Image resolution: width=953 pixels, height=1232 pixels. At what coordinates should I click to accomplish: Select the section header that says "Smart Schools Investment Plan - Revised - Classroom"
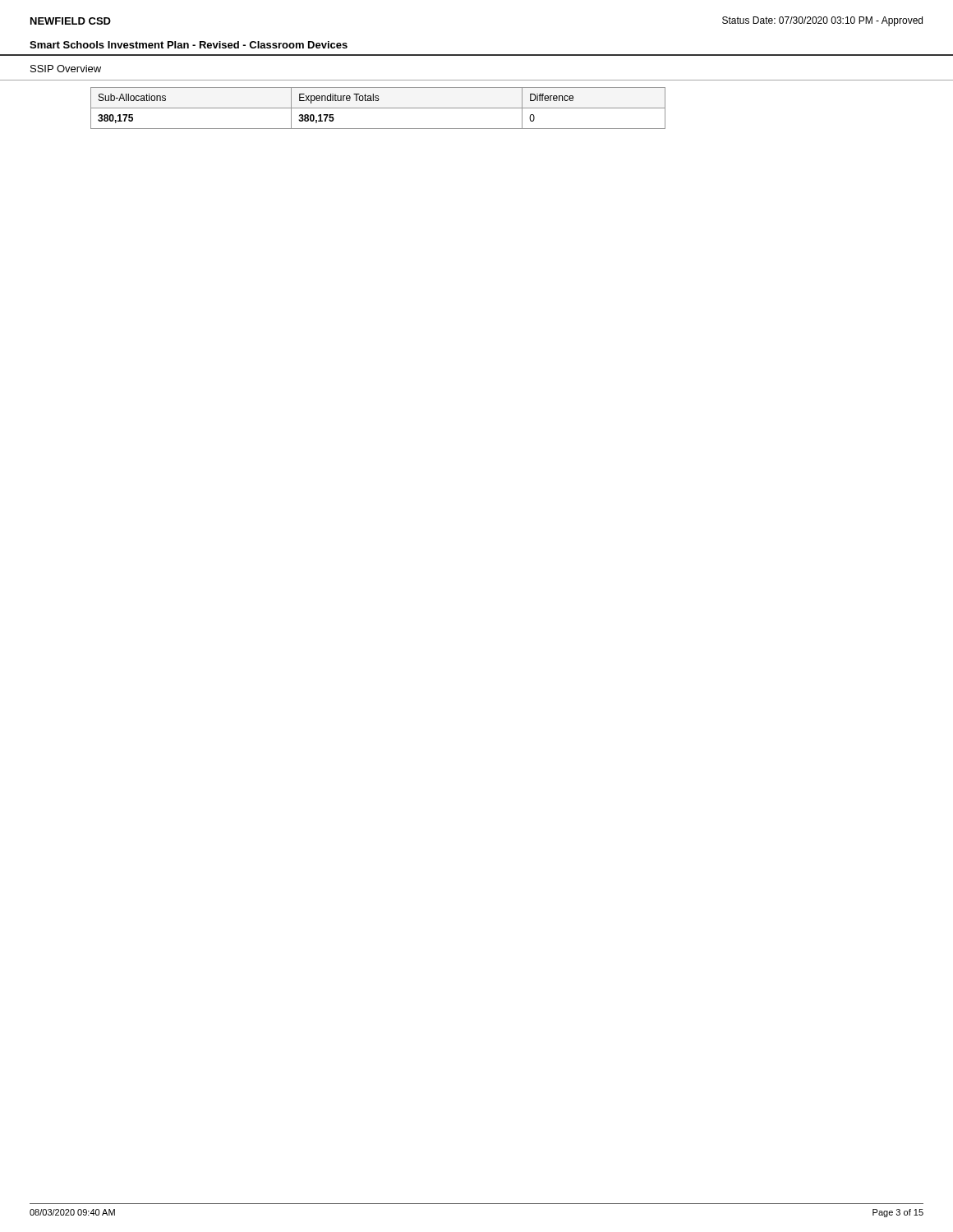click(x=189, y=45)
